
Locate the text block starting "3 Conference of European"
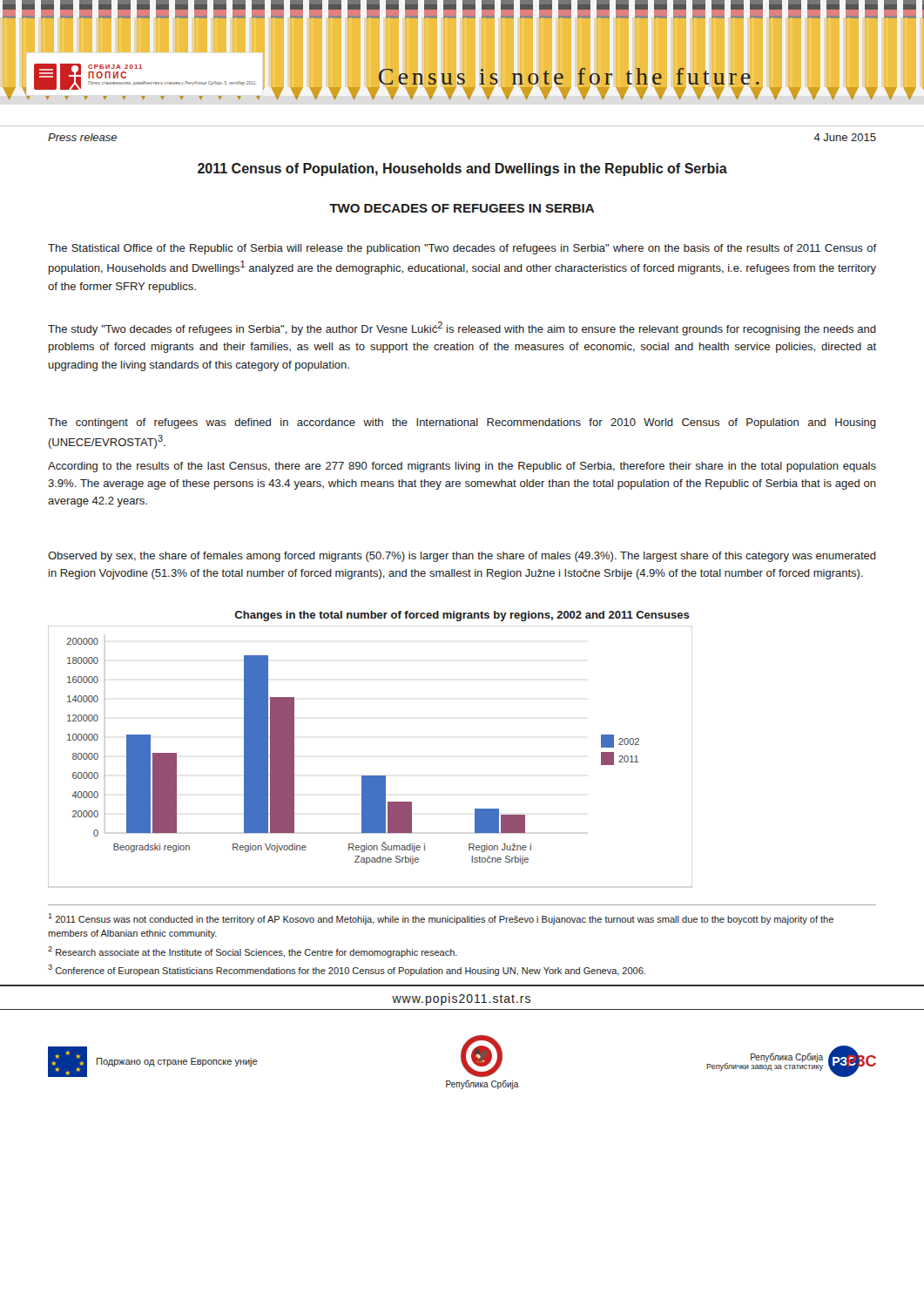pos(347,969)
